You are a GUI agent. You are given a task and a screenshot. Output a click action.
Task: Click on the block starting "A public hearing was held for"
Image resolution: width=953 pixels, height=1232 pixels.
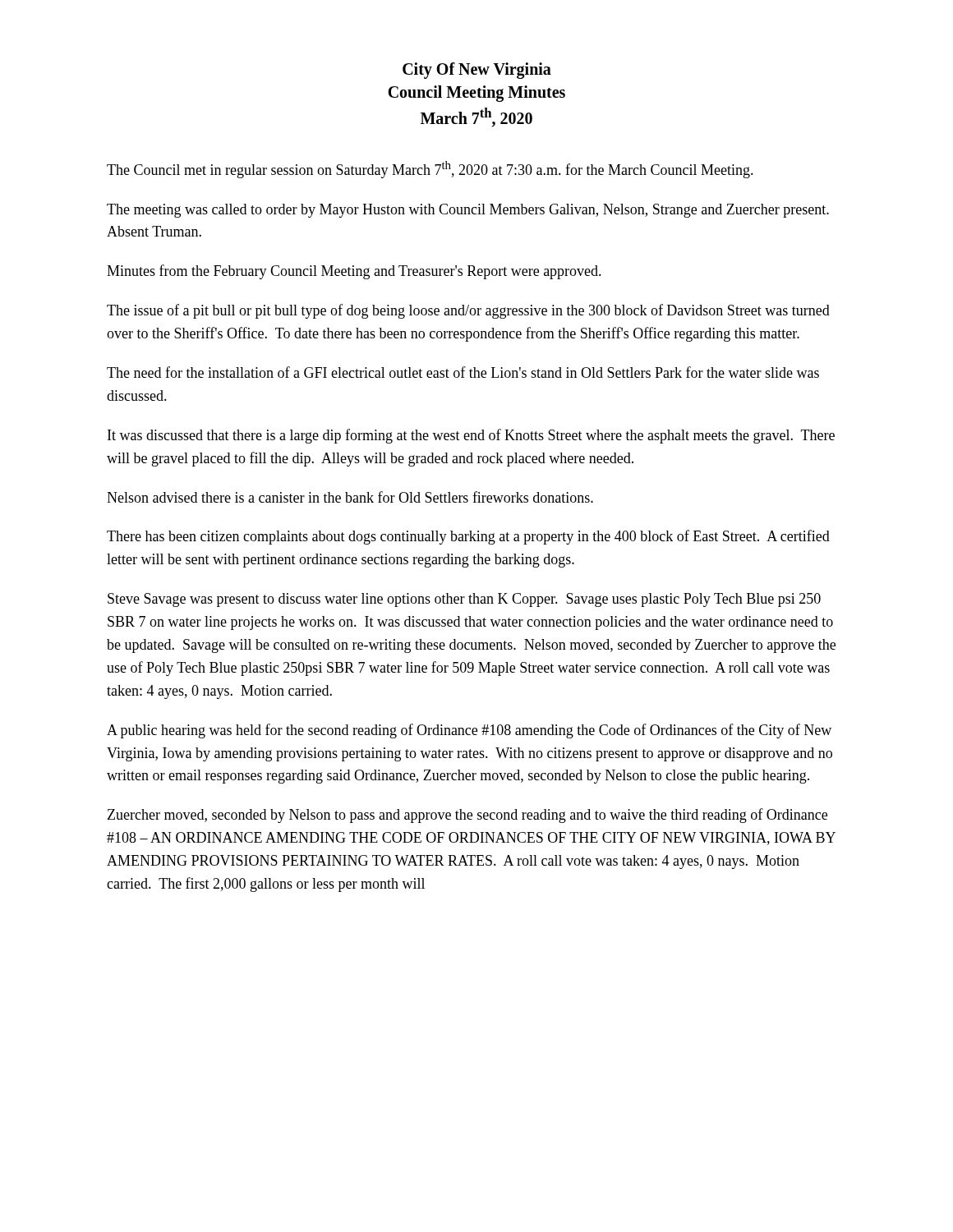pyautogui.click(x=470, y=753)
